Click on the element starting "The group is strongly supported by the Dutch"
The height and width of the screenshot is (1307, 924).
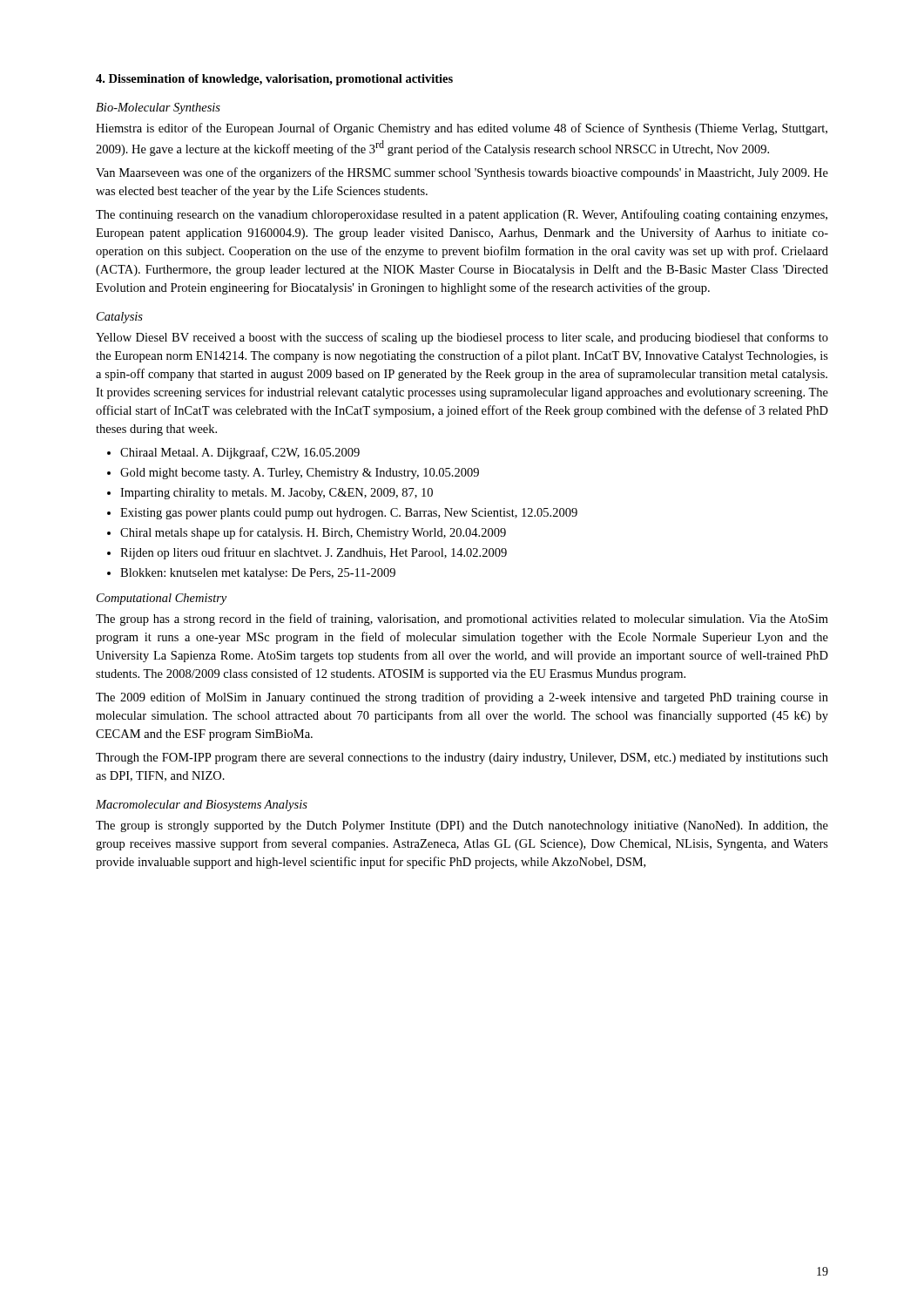tap(462, 844)
